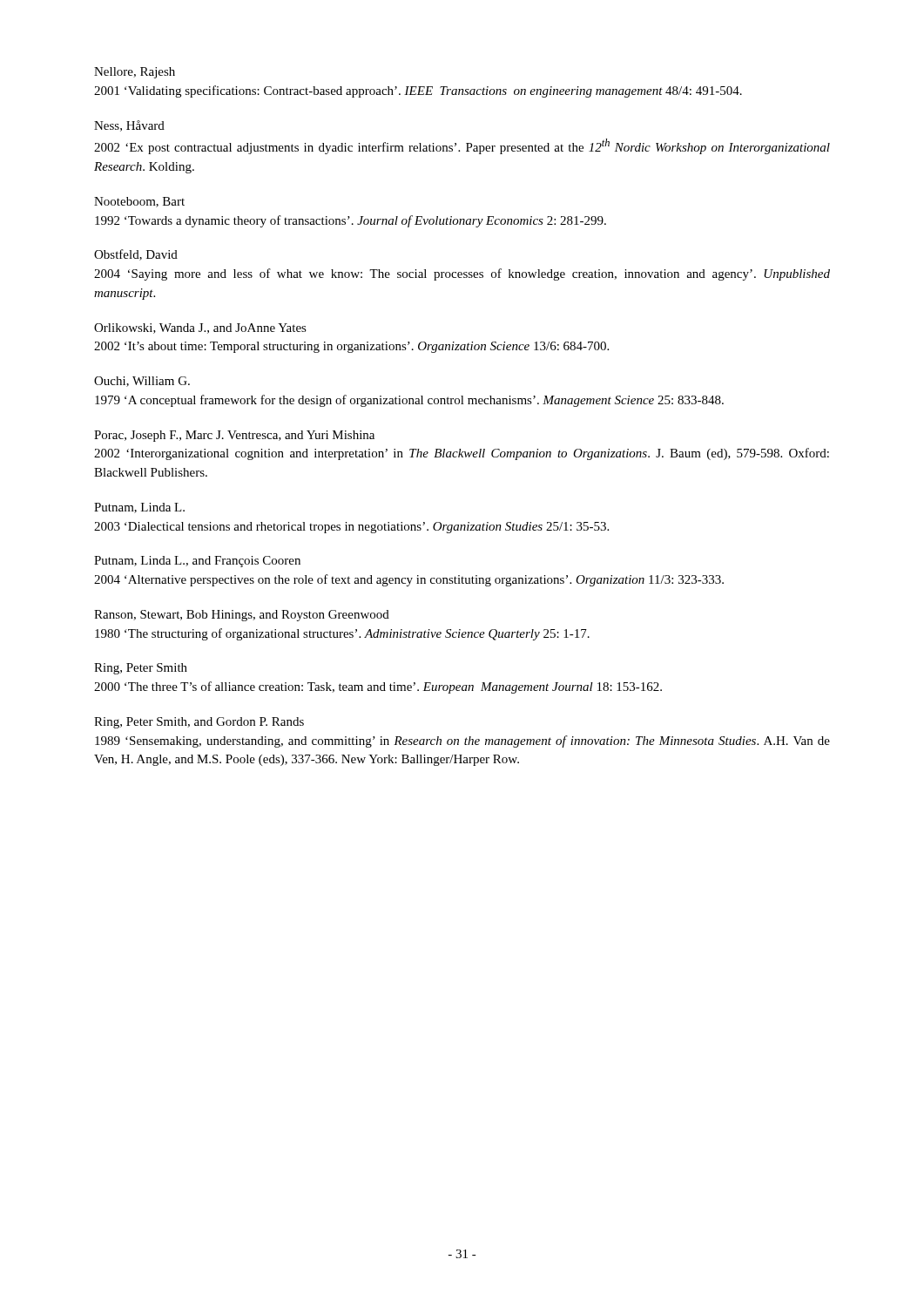Locate the block of text that opens with "Ness, Håvard 2002 ‘Ex post contractual adjustments in"
The width and height of the screenshot is (924, 1307).
(462, 147)
